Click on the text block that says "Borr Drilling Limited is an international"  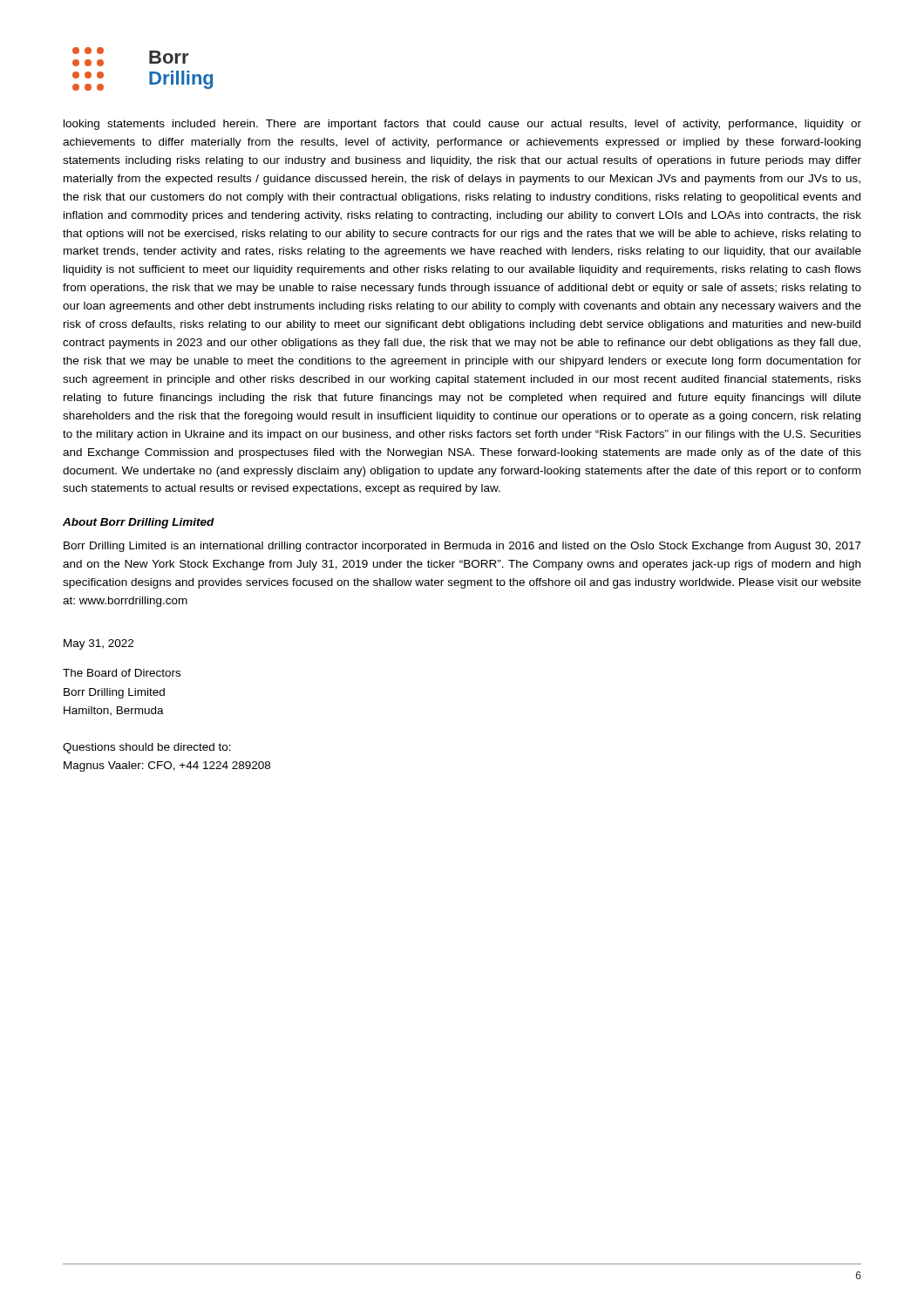pos(462,573)
